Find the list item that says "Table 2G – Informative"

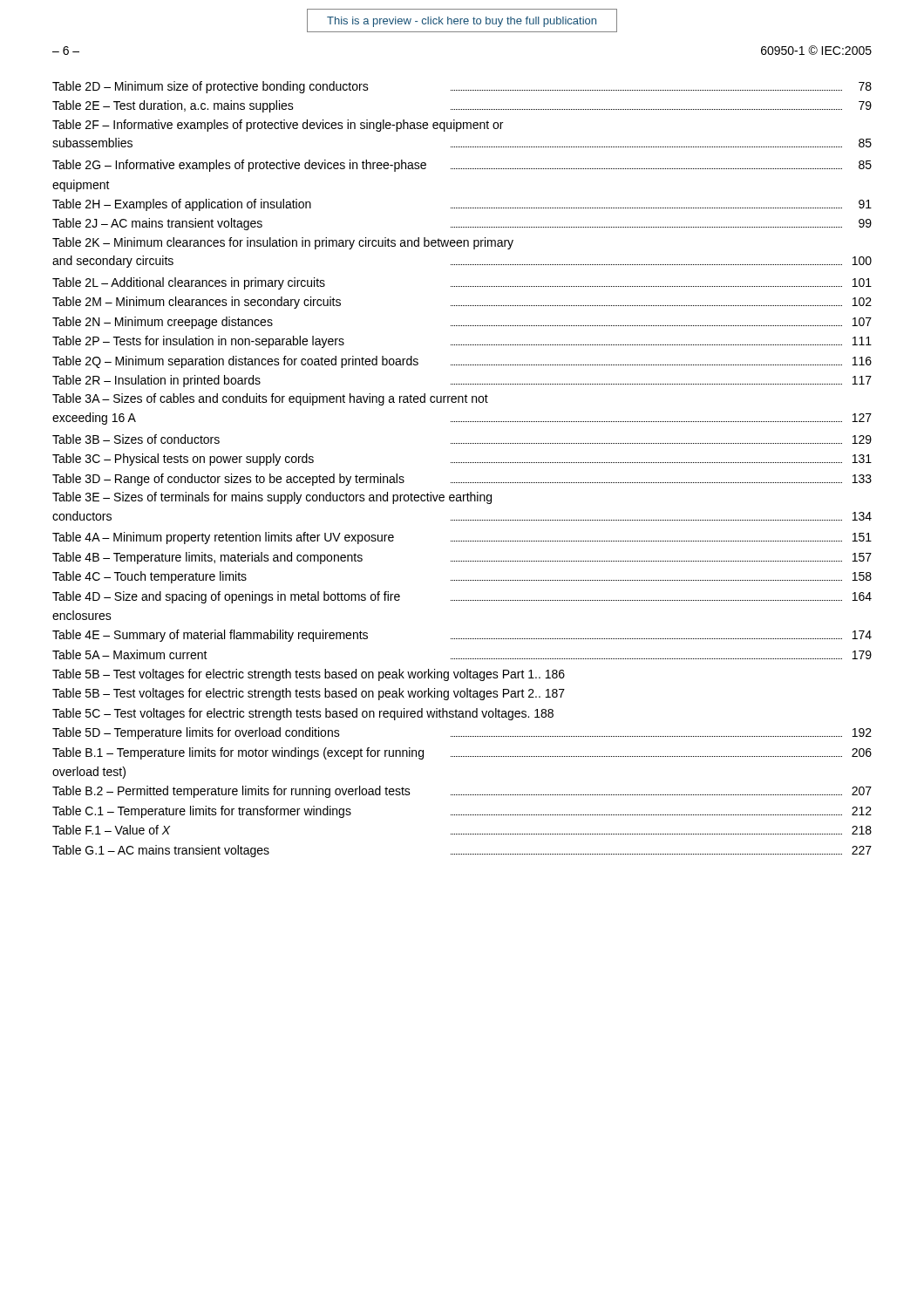[x=462, y=175]
